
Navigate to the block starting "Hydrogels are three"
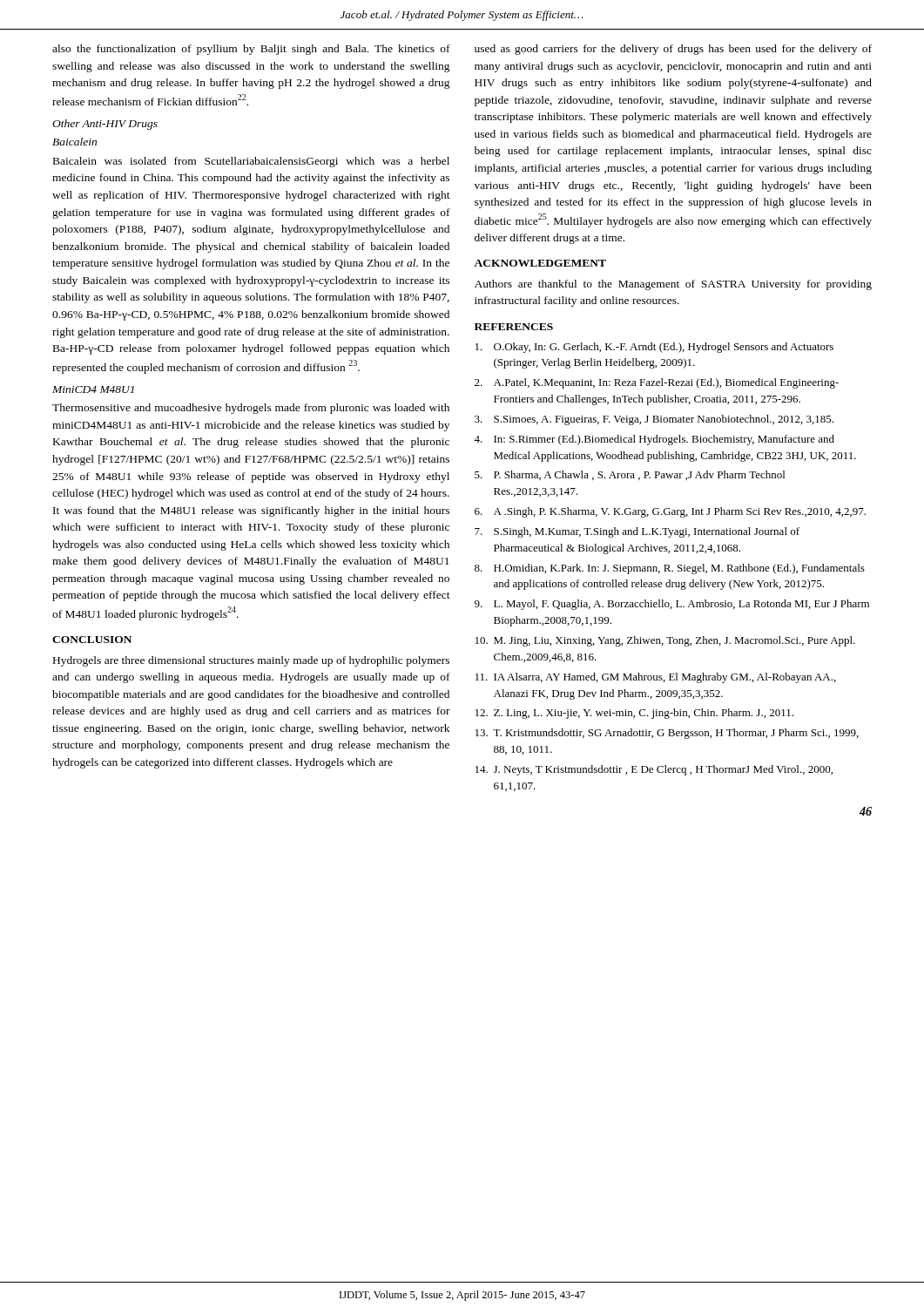tap(251, 711)
